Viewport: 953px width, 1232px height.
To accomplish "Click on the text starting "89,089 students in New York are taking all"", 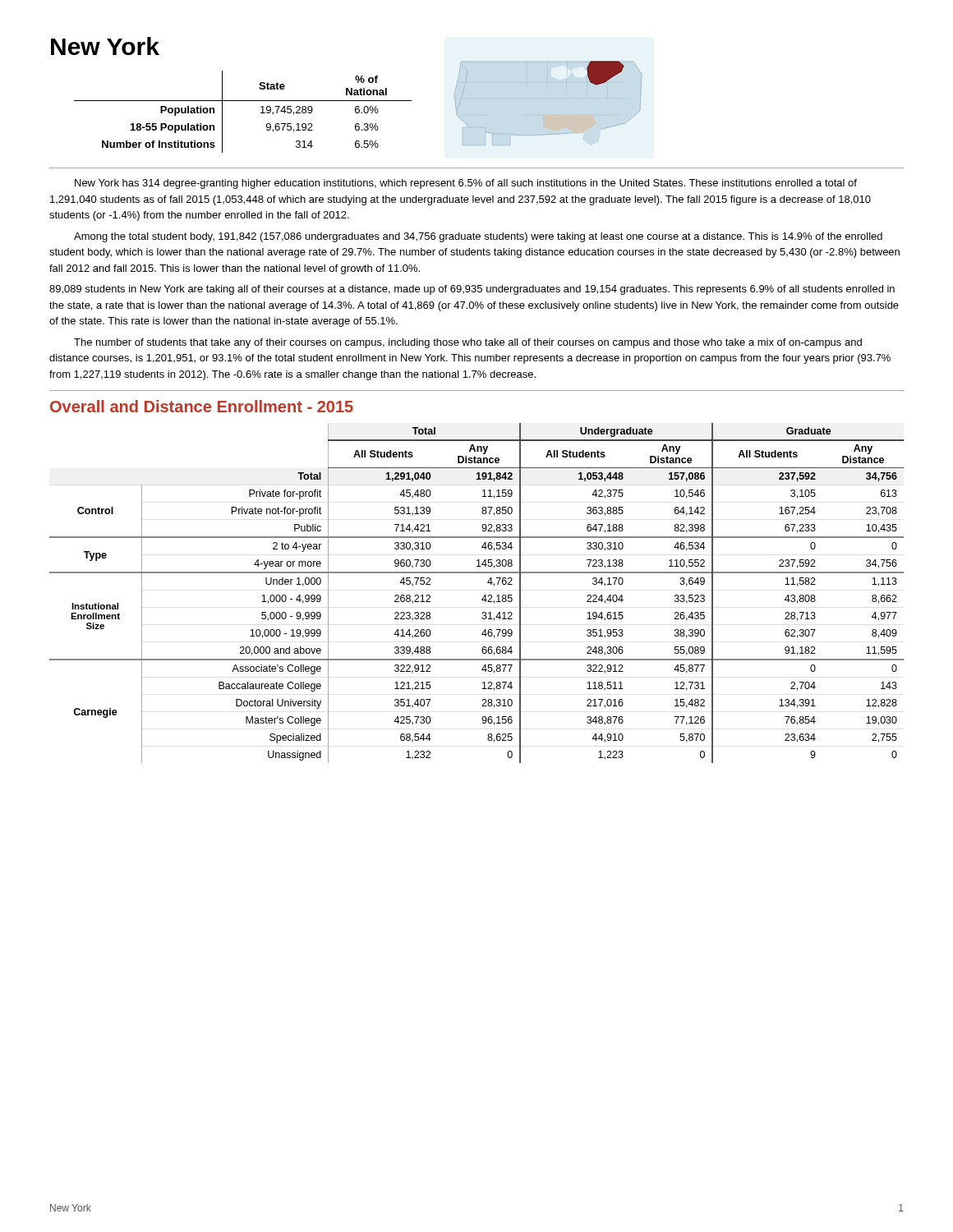I will pos(476,305).
